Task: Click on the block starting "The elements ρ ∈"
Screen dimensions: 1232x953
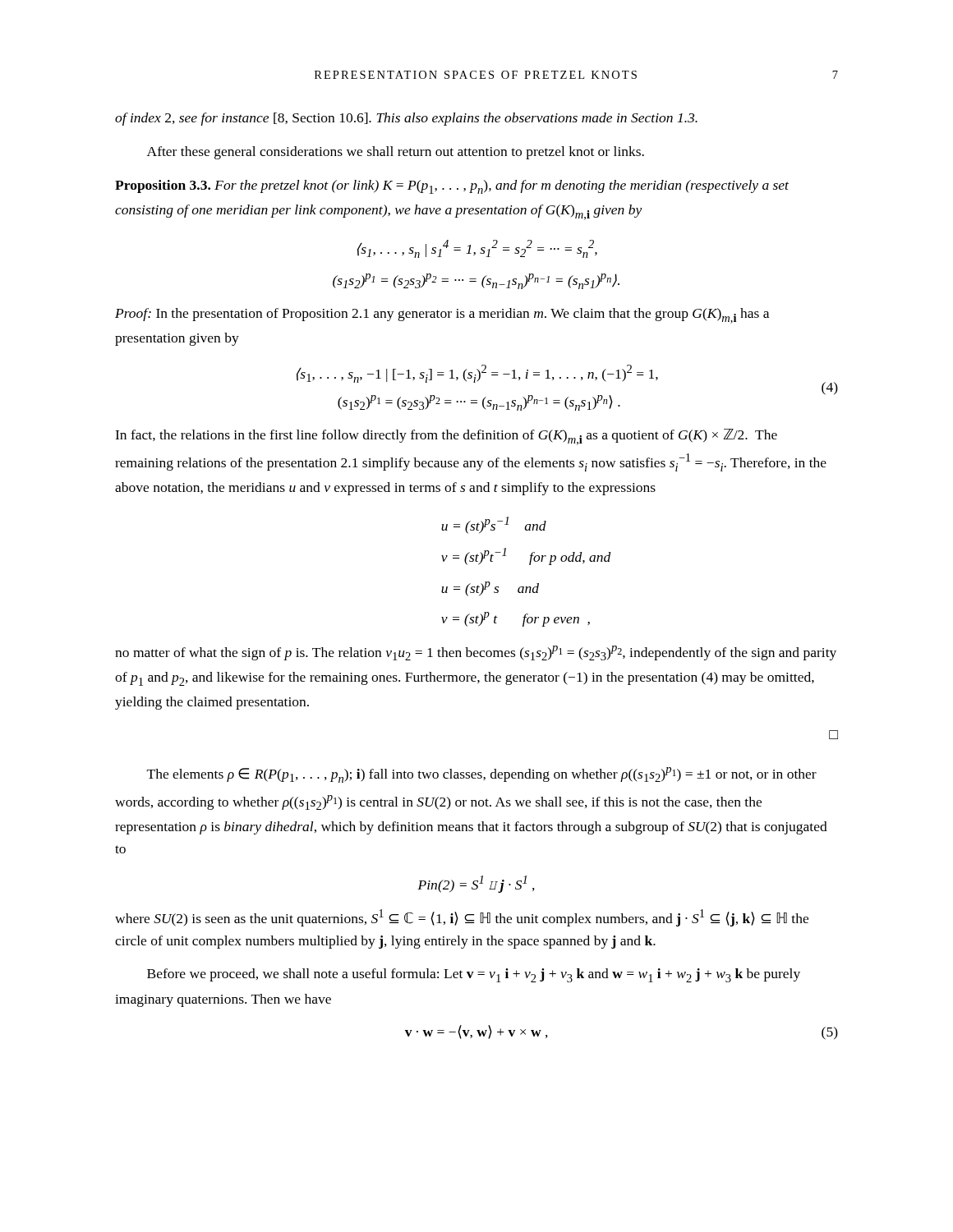Action: 476,810
